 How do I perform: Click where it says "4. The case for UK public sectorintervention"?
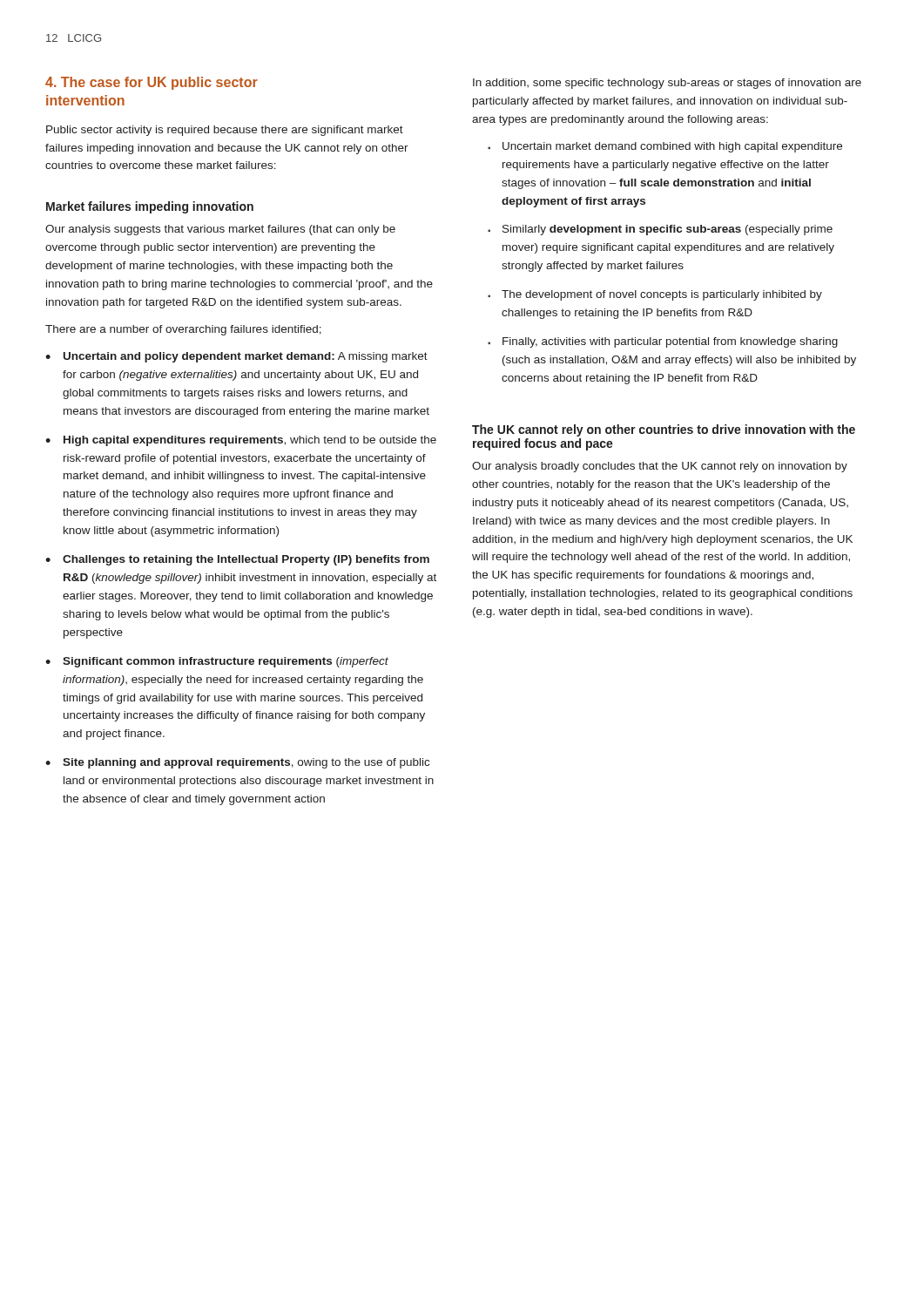click(x=151, y=92)
